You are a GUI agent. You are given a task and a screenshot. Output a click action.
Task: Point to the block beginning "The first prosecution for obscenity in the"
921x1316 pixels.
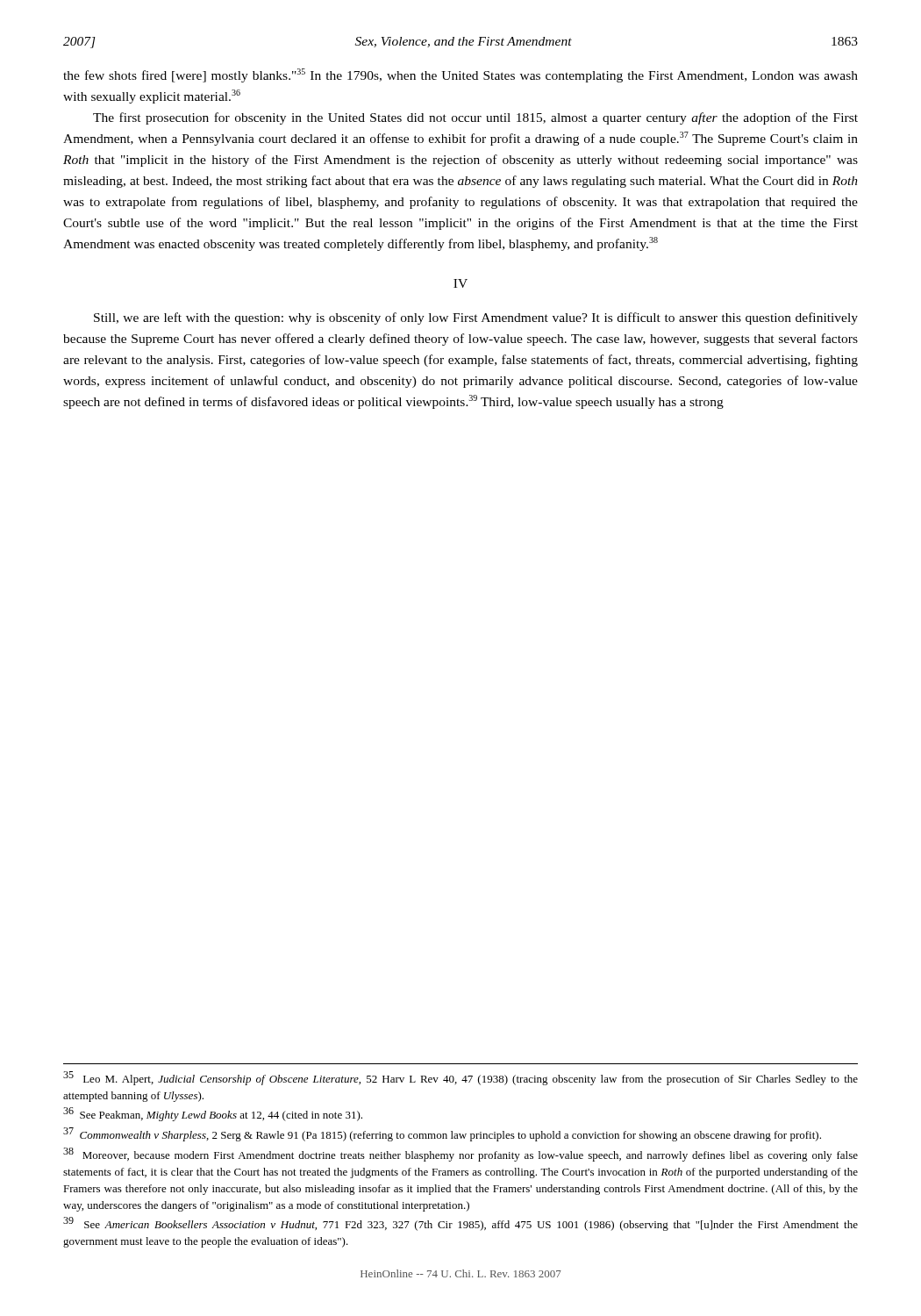tap(460, 181)
